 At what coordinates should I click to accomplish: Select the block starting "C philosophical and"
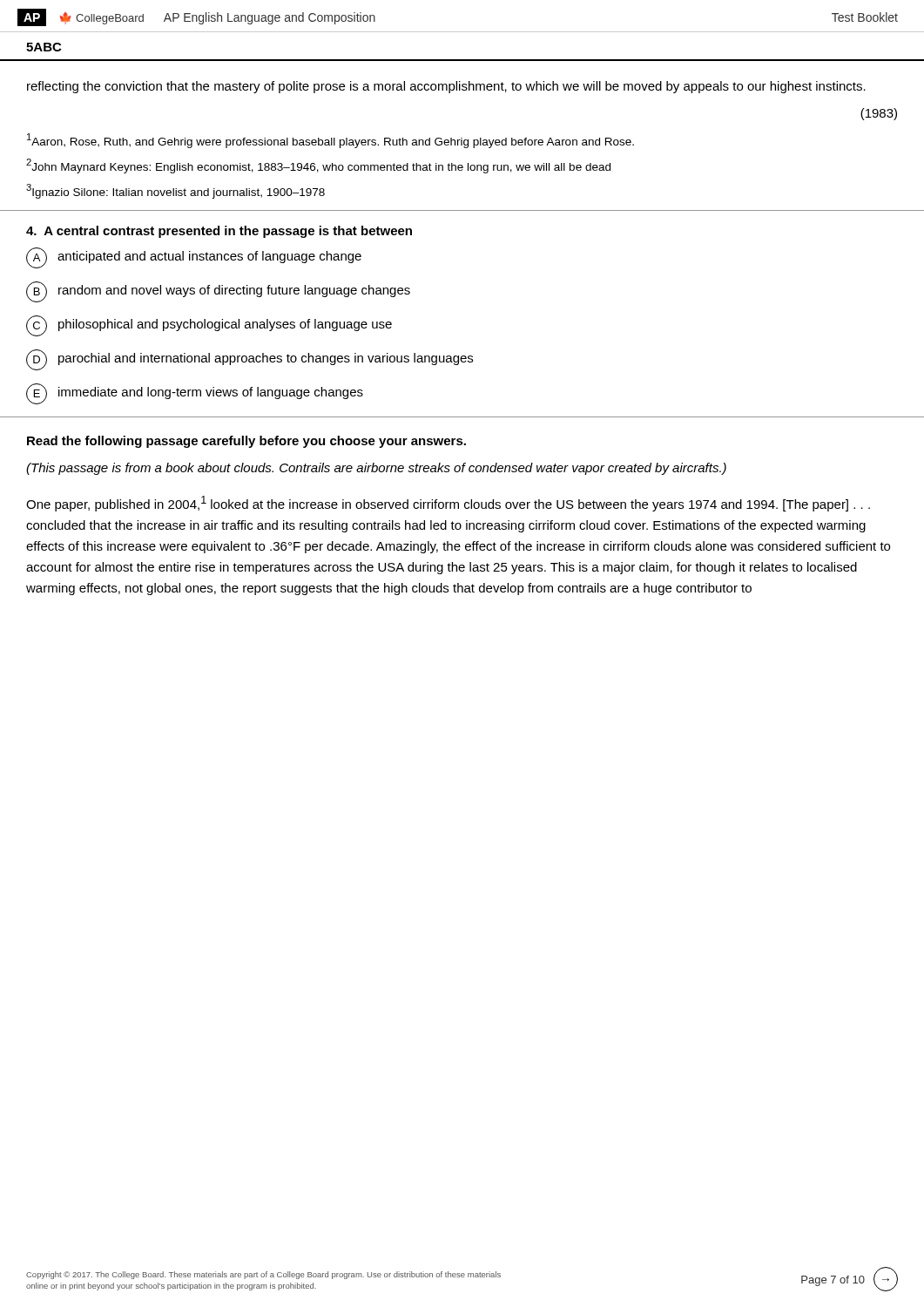[x=209, y=325]
